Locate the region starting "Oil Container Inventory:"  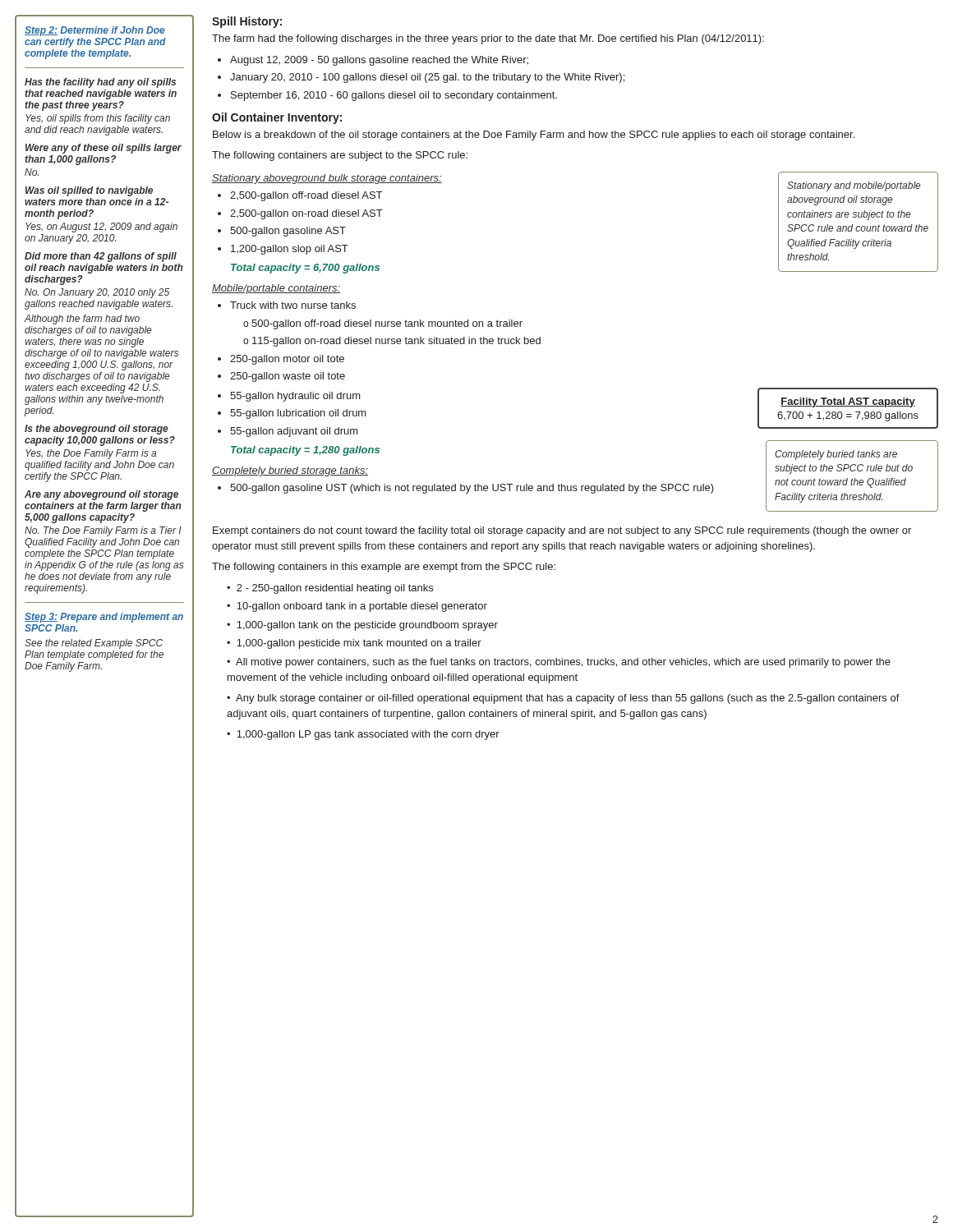coord(277,118)
